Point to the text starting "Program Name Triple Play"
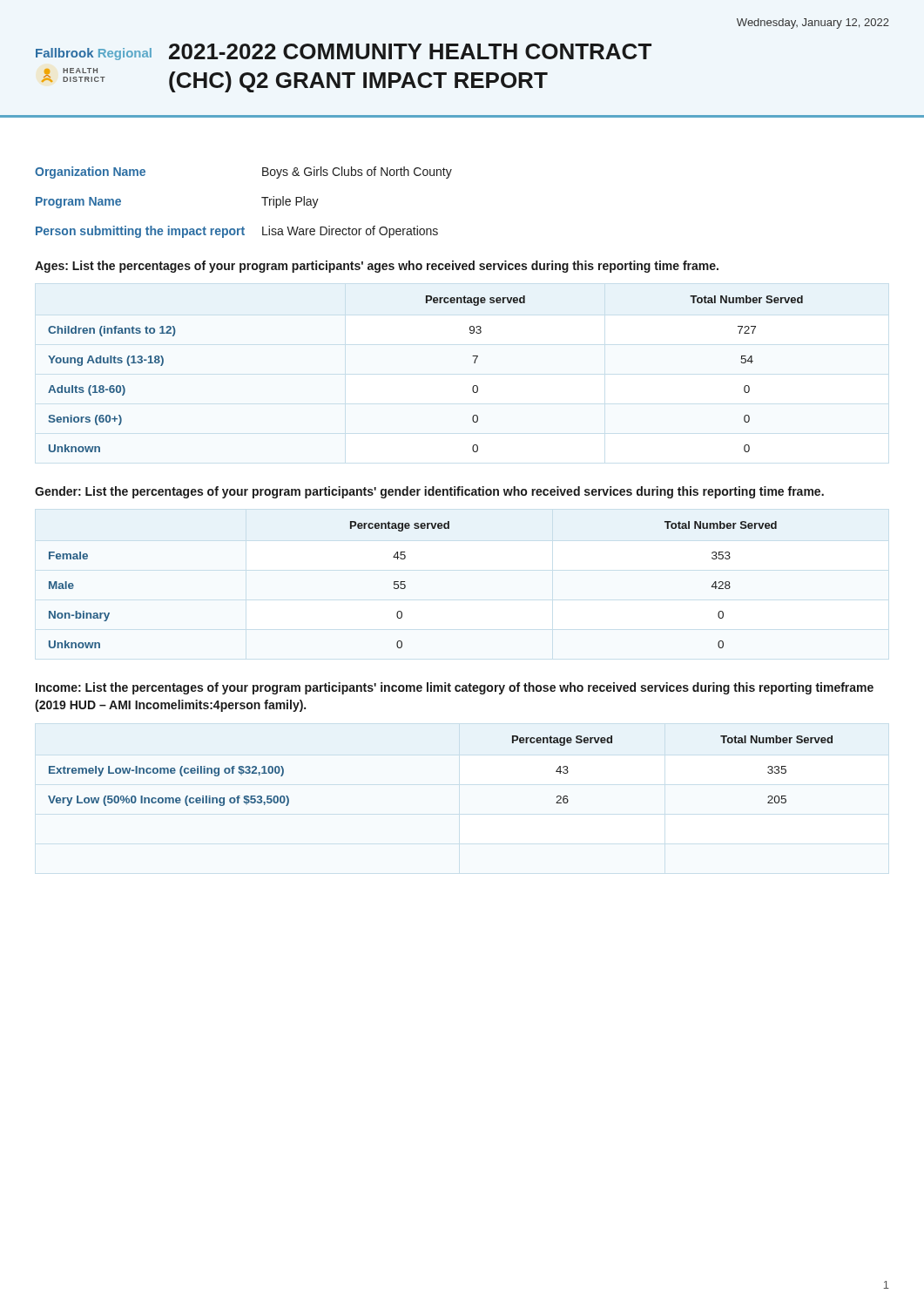Screen dimensions: 1307x924 tap(80, 202)
